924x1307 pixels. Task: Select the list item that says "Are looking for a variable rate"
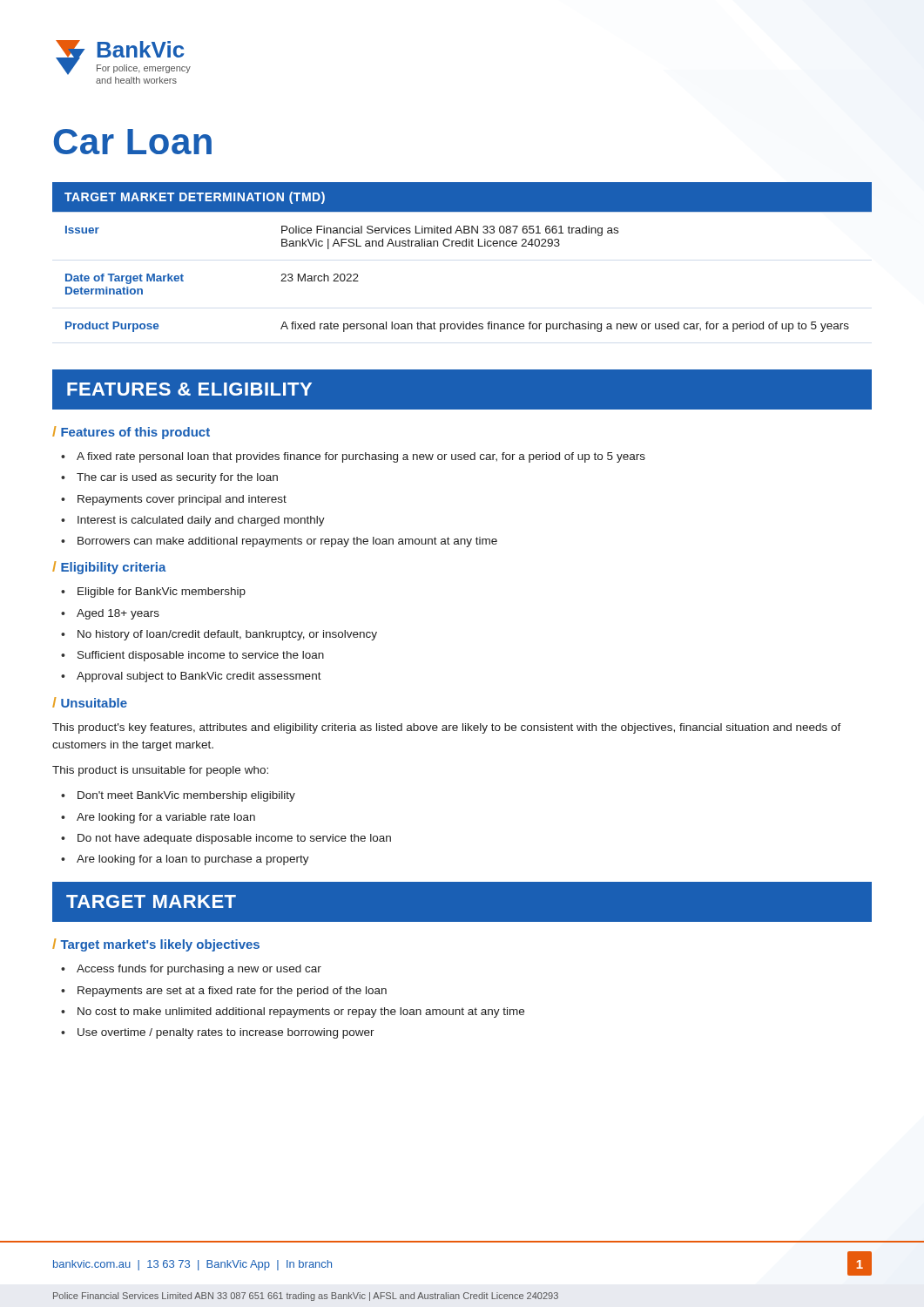click(x=158, y=818)
